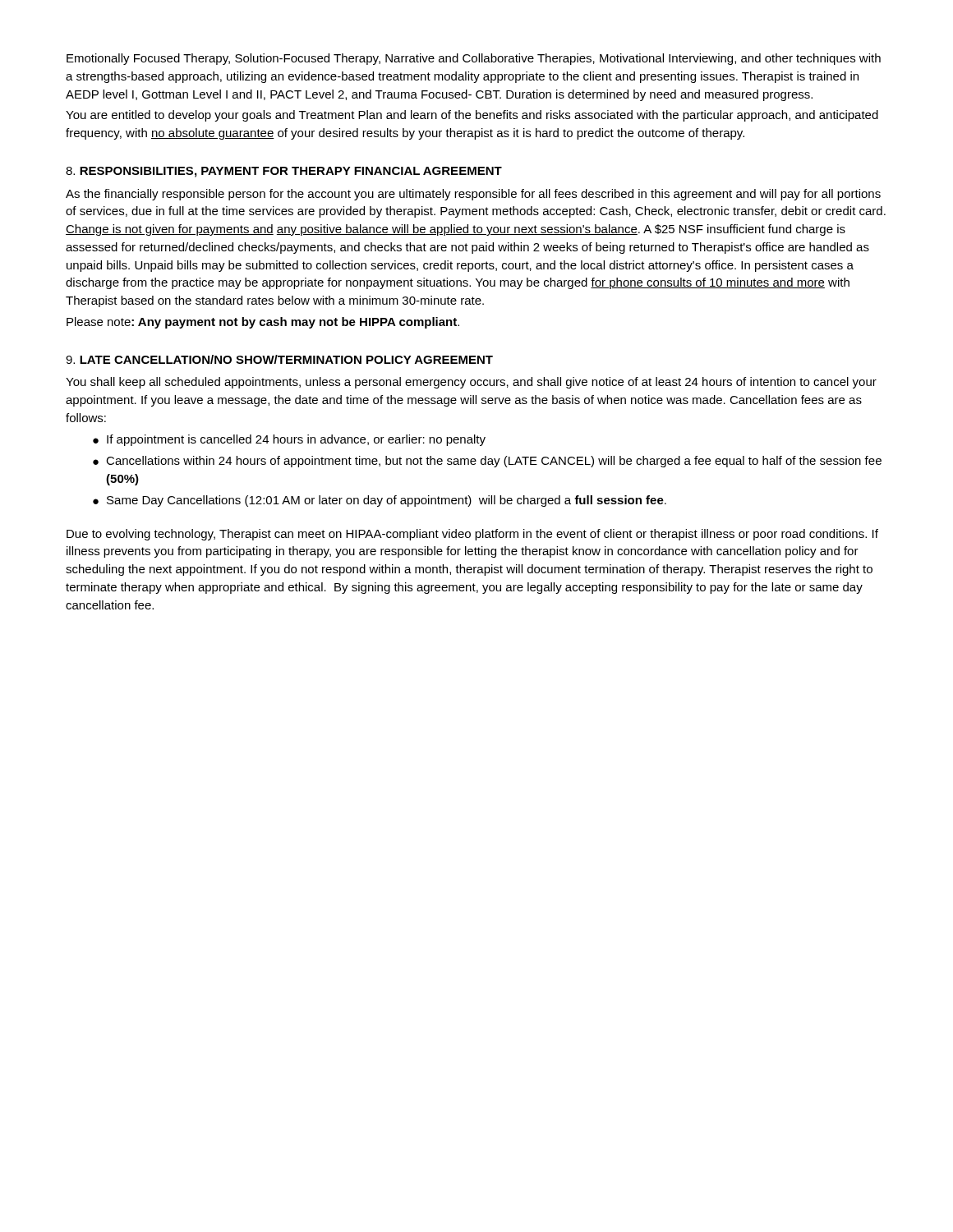
Task: Locate the section header that says "9. LATE CANCELLATION/NO SHOW/TERMINATION POLICY"
Action: point(279,359)
